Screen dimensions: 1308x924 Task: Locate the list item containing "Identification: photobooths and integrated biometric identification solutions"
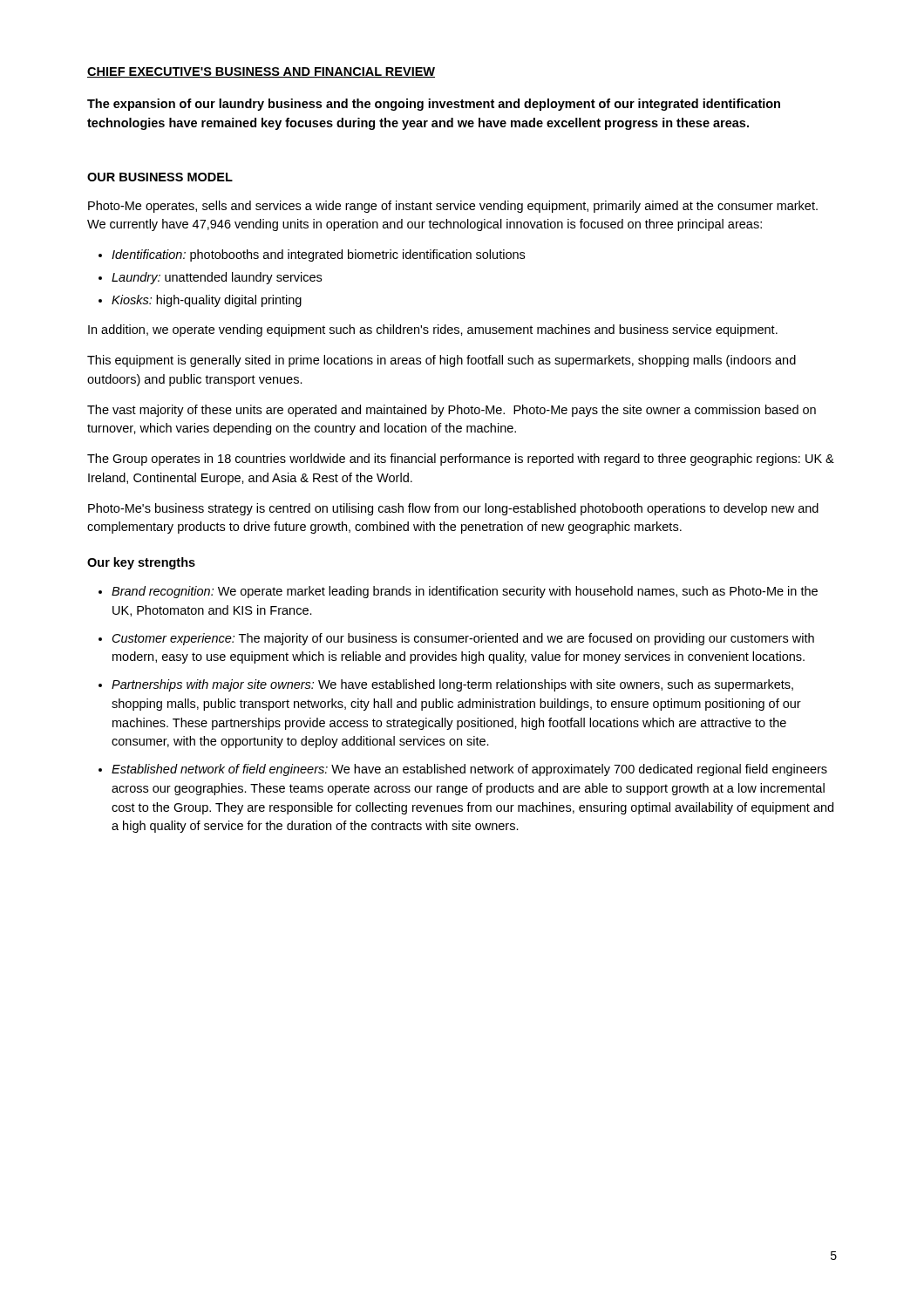319,255
